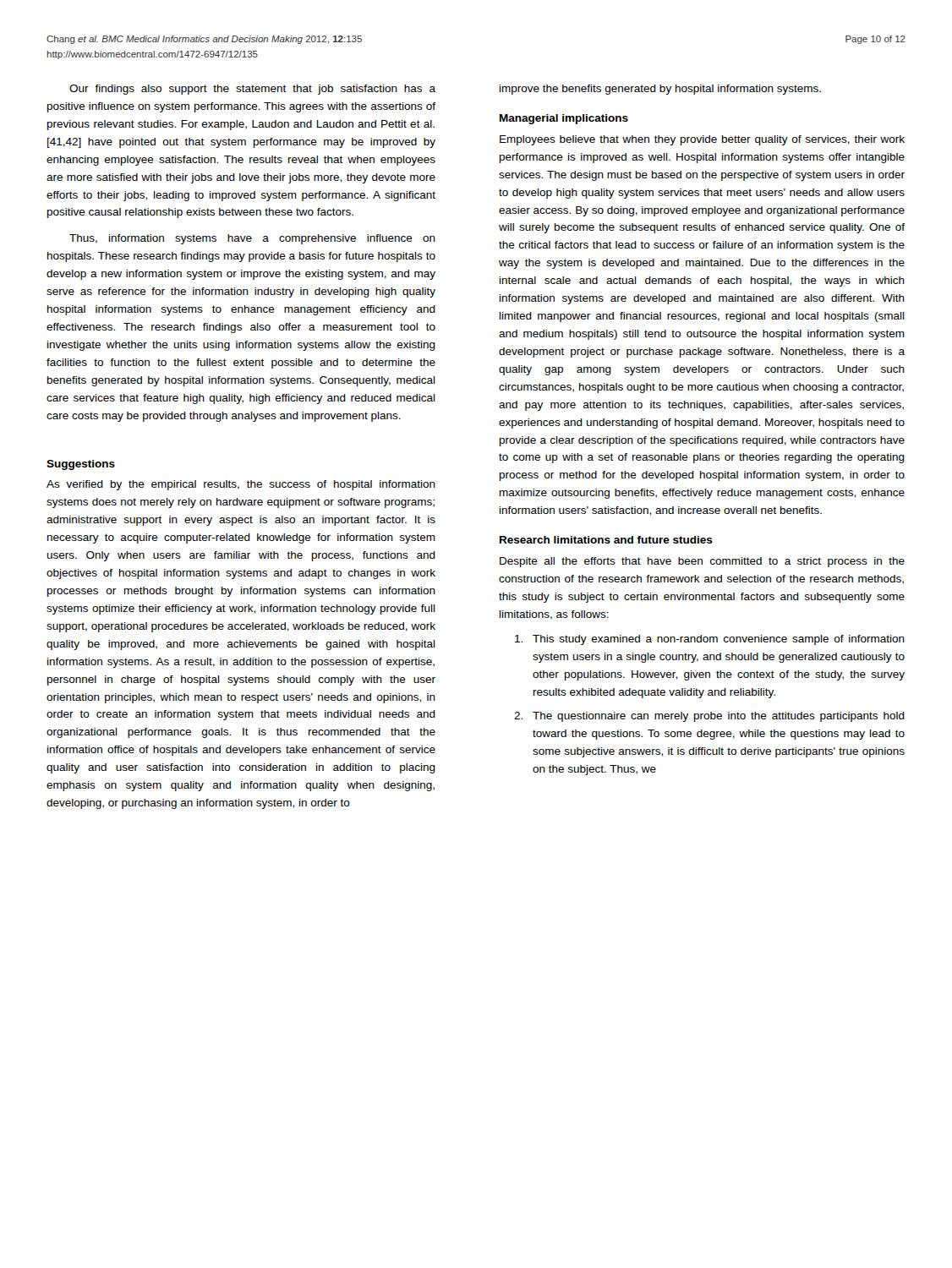Navigate to the block starting "This study examined"

[709, 666]
